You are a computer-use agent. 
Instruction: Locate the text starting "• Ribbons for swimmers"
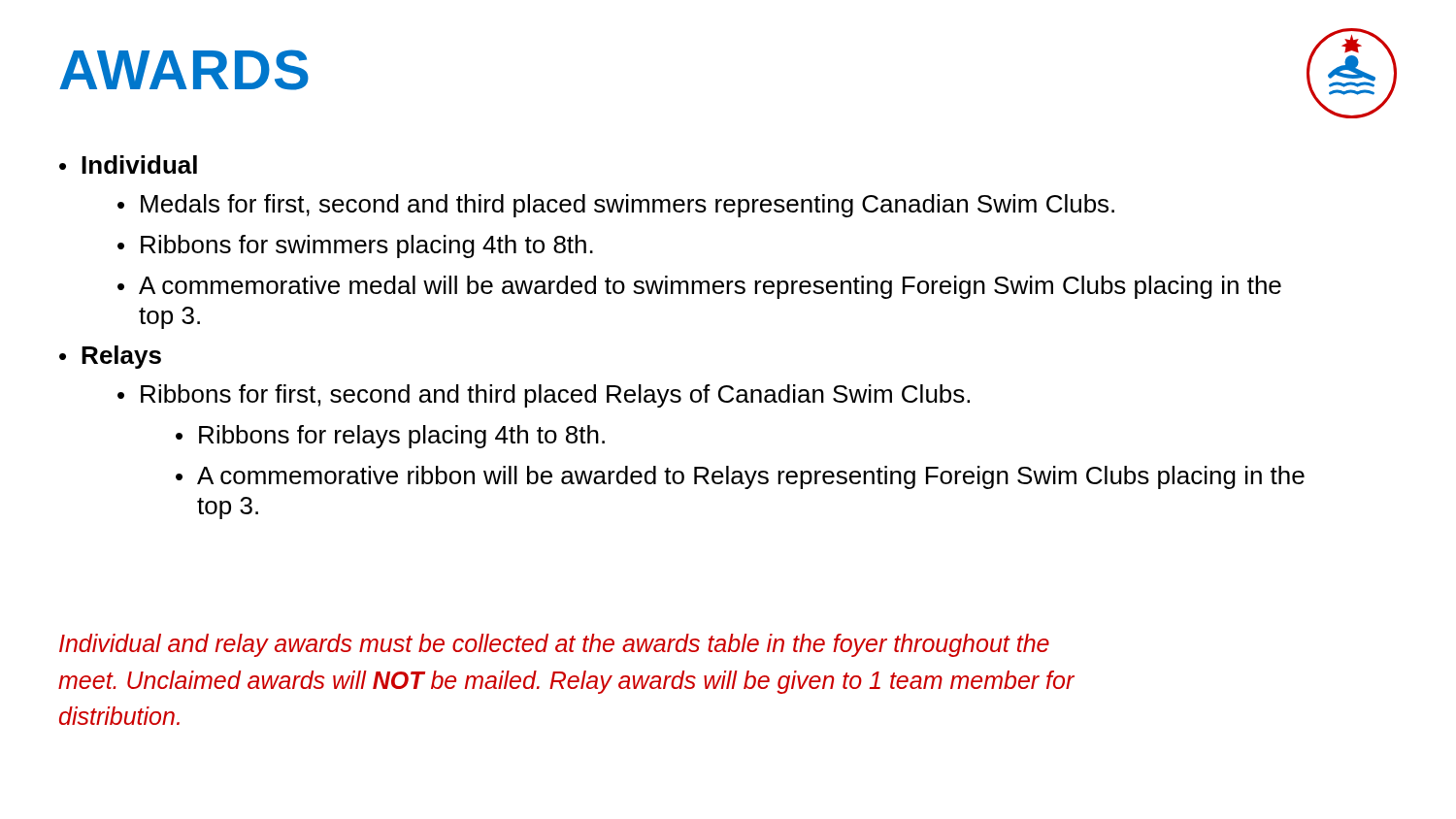(356, 245)
